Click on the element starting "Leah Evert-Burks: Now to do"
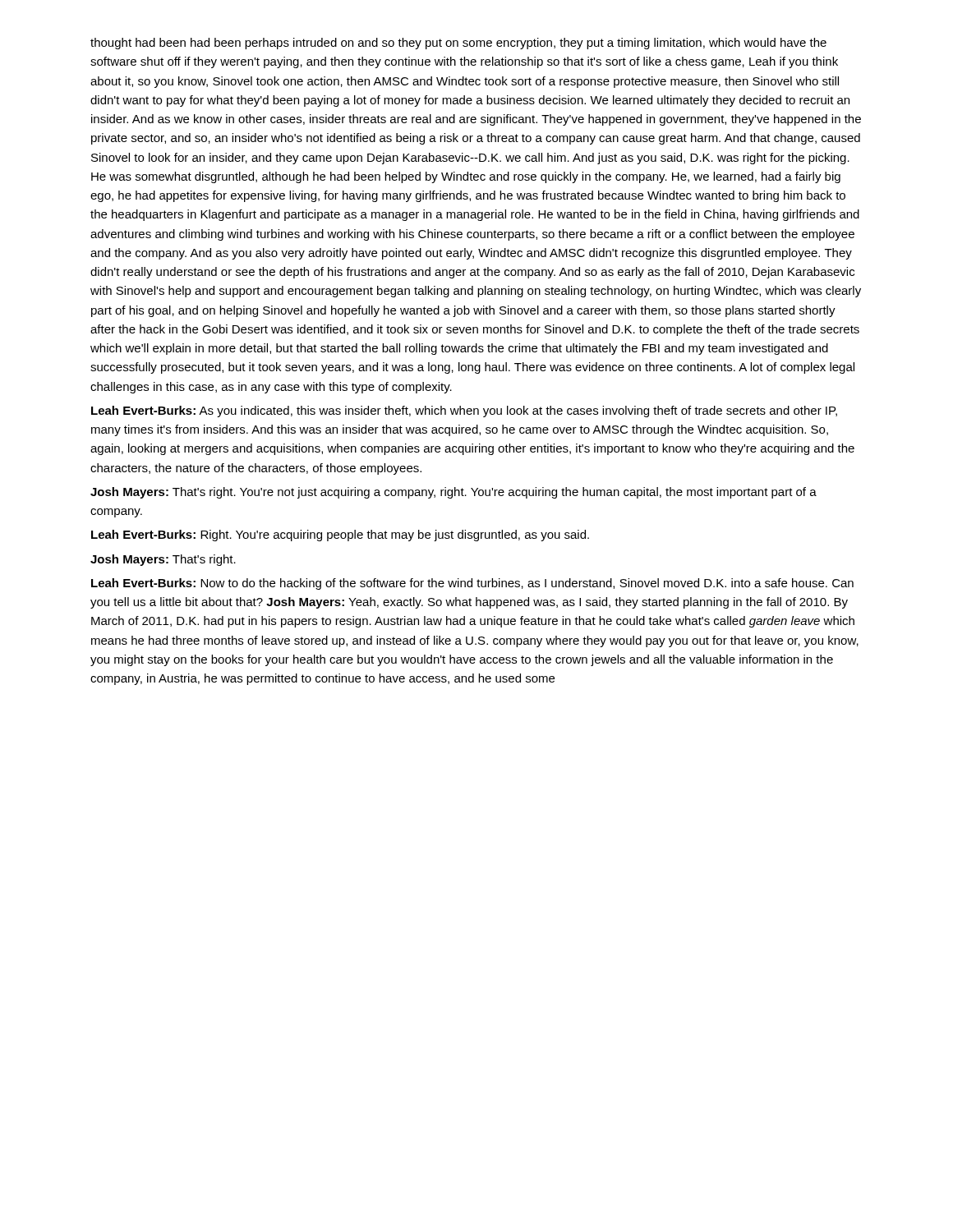 tap(476, 630)
